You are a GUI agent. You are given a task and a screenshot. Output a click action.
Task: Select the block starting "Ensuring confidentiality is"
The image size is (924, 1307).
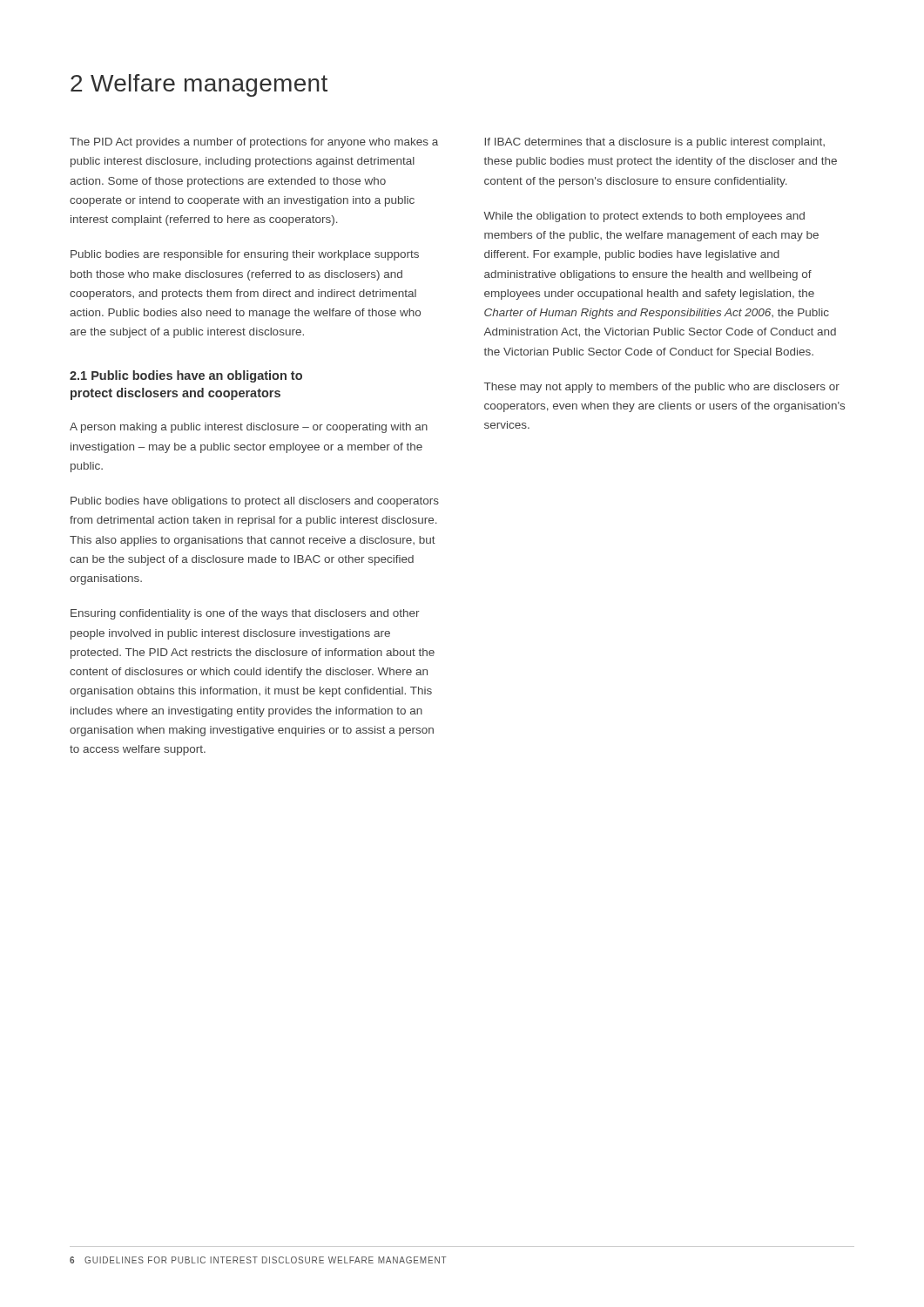point(252,681)
